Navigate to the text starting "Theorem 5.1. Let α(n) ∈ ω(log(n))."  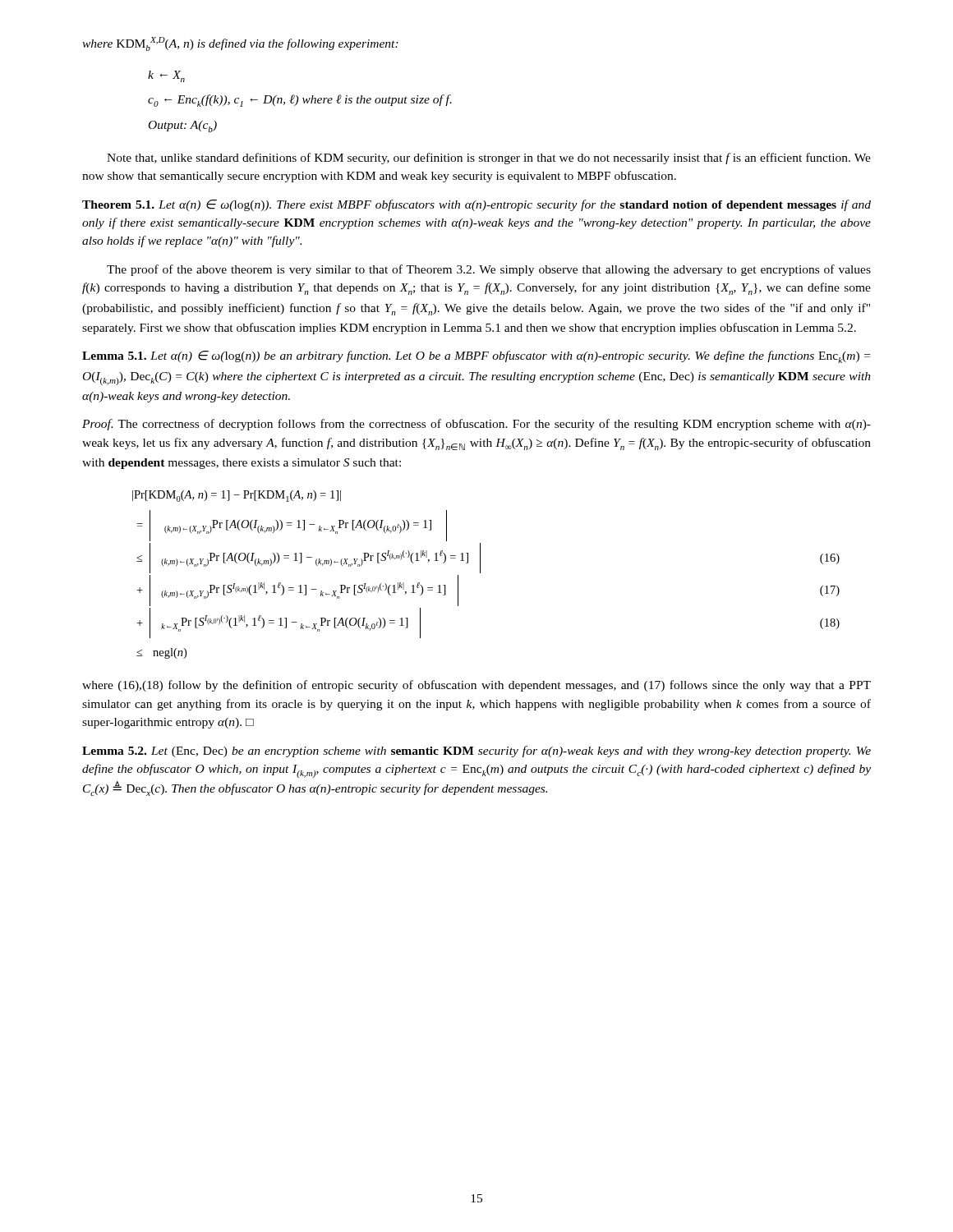click(x=476, y=223)
